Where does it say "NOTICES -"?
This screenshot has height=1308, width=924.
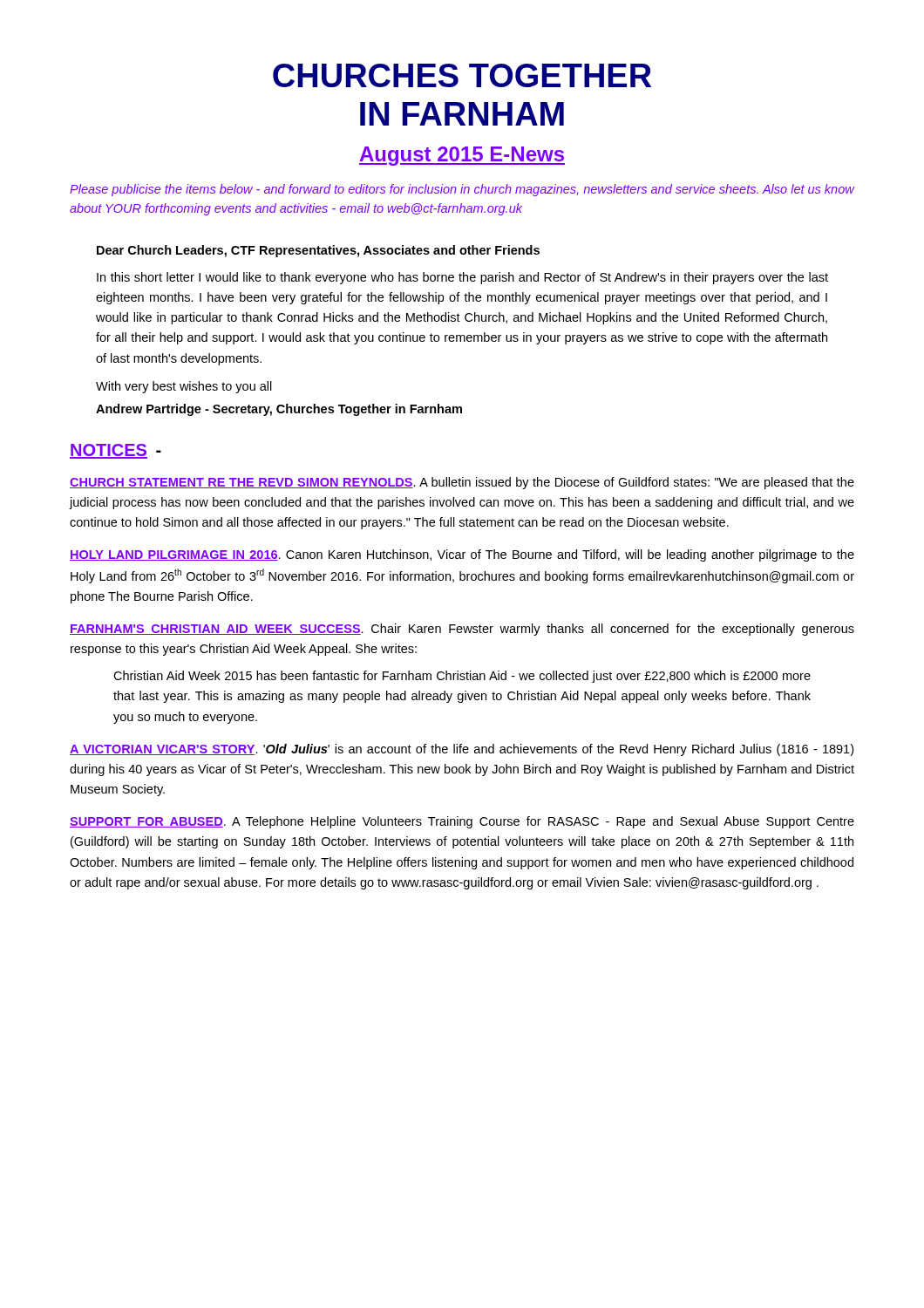116,450
